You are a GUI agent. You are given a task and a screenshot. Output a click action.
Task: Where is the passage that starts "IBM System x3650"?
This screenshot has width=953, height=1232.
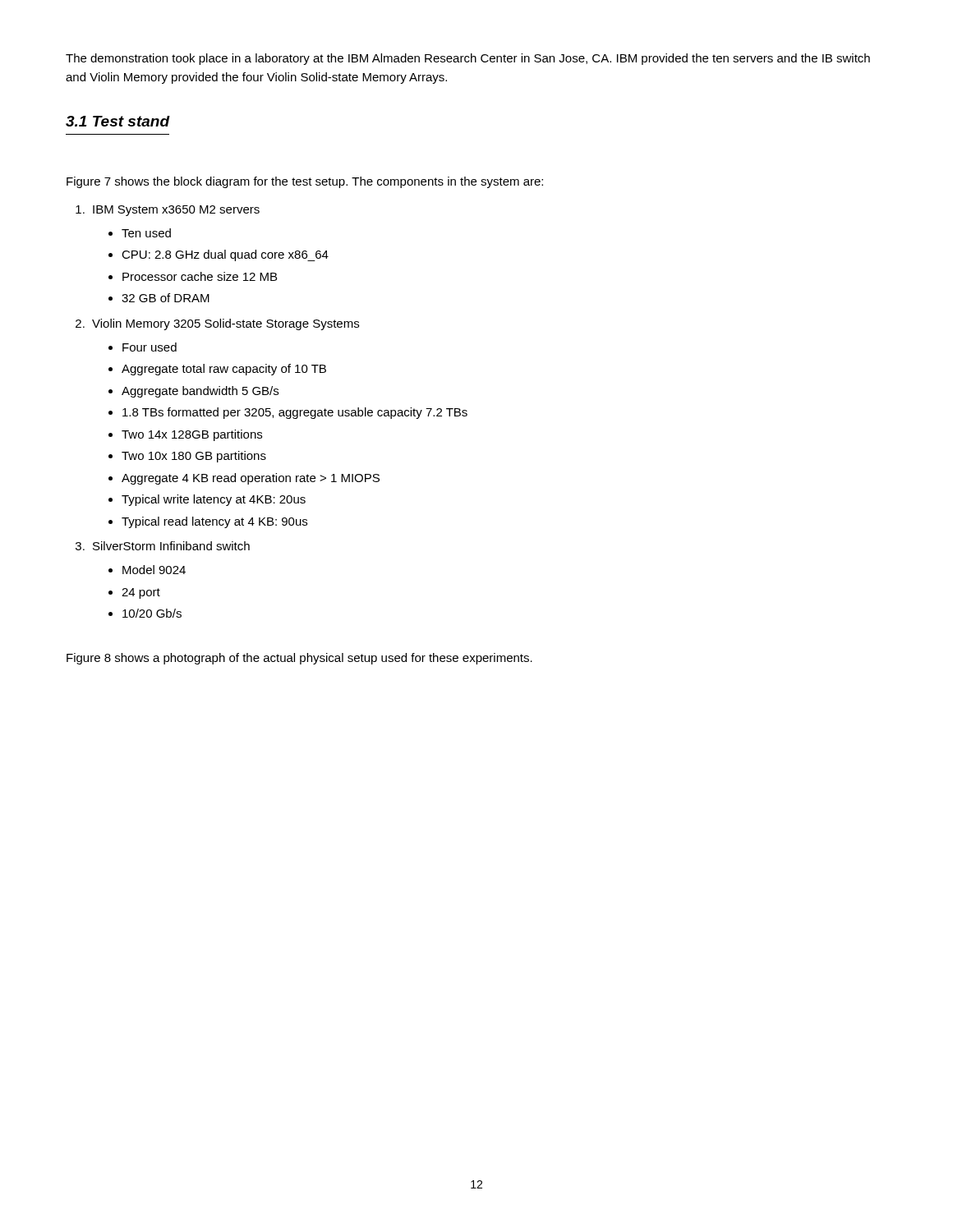pyautogui.click(x=176, y=209)
